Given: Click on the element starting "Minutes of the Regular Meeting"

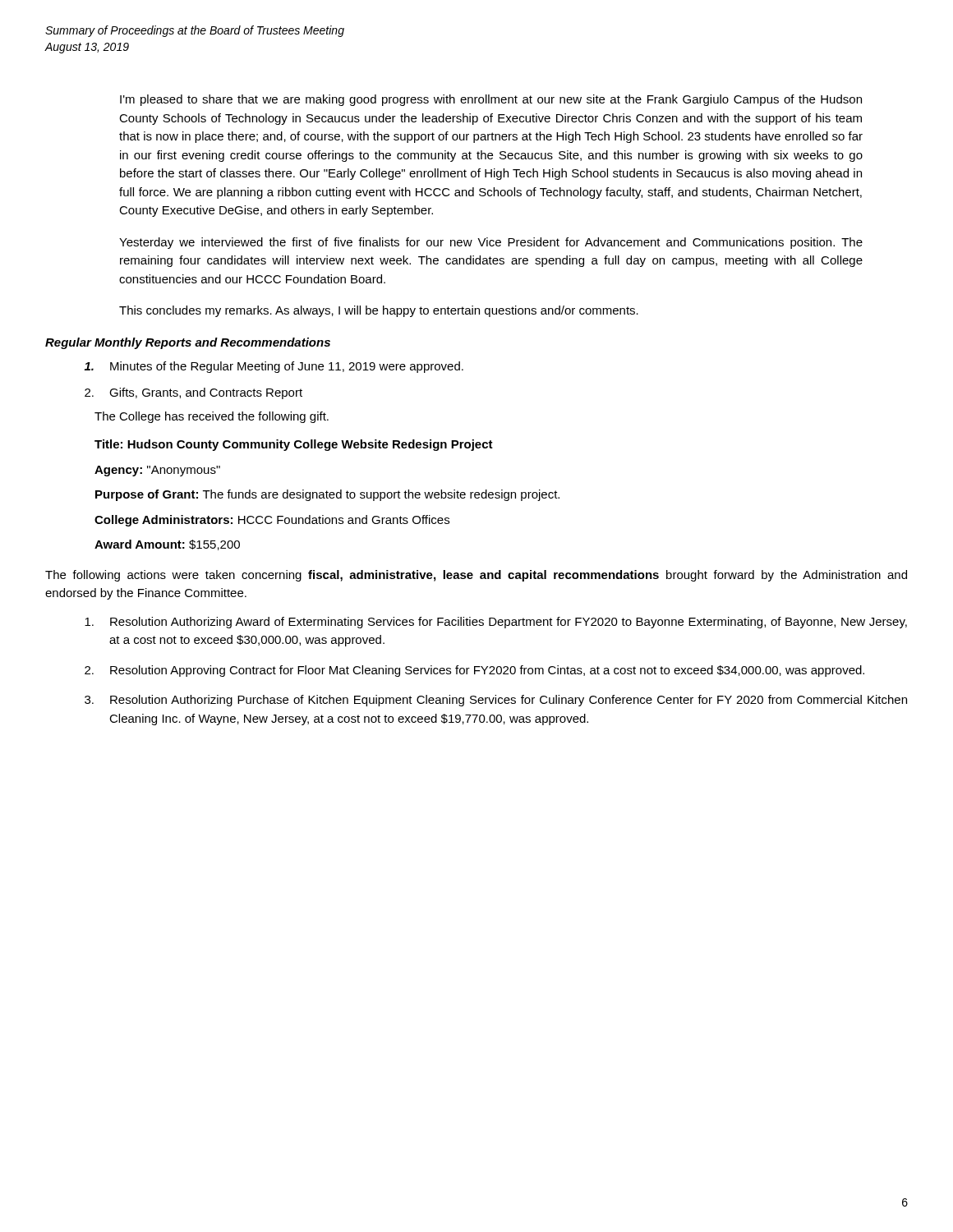Looking at the screenshot, I should point(274,367).
